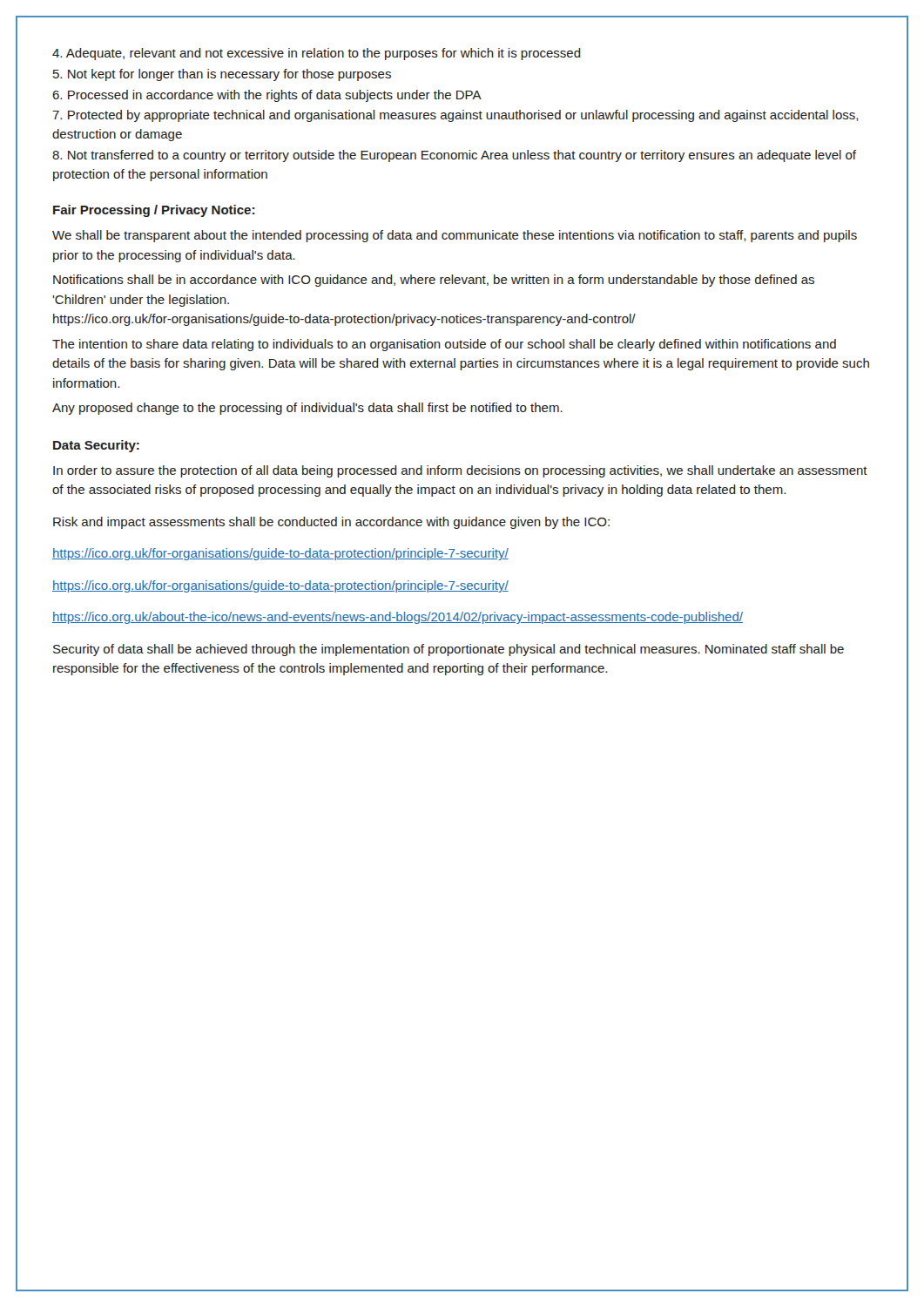Find the block on this page that starts "The intention to share data relating to individuals"
This screenshot has width=924, height=1307.
coord(461,363)
